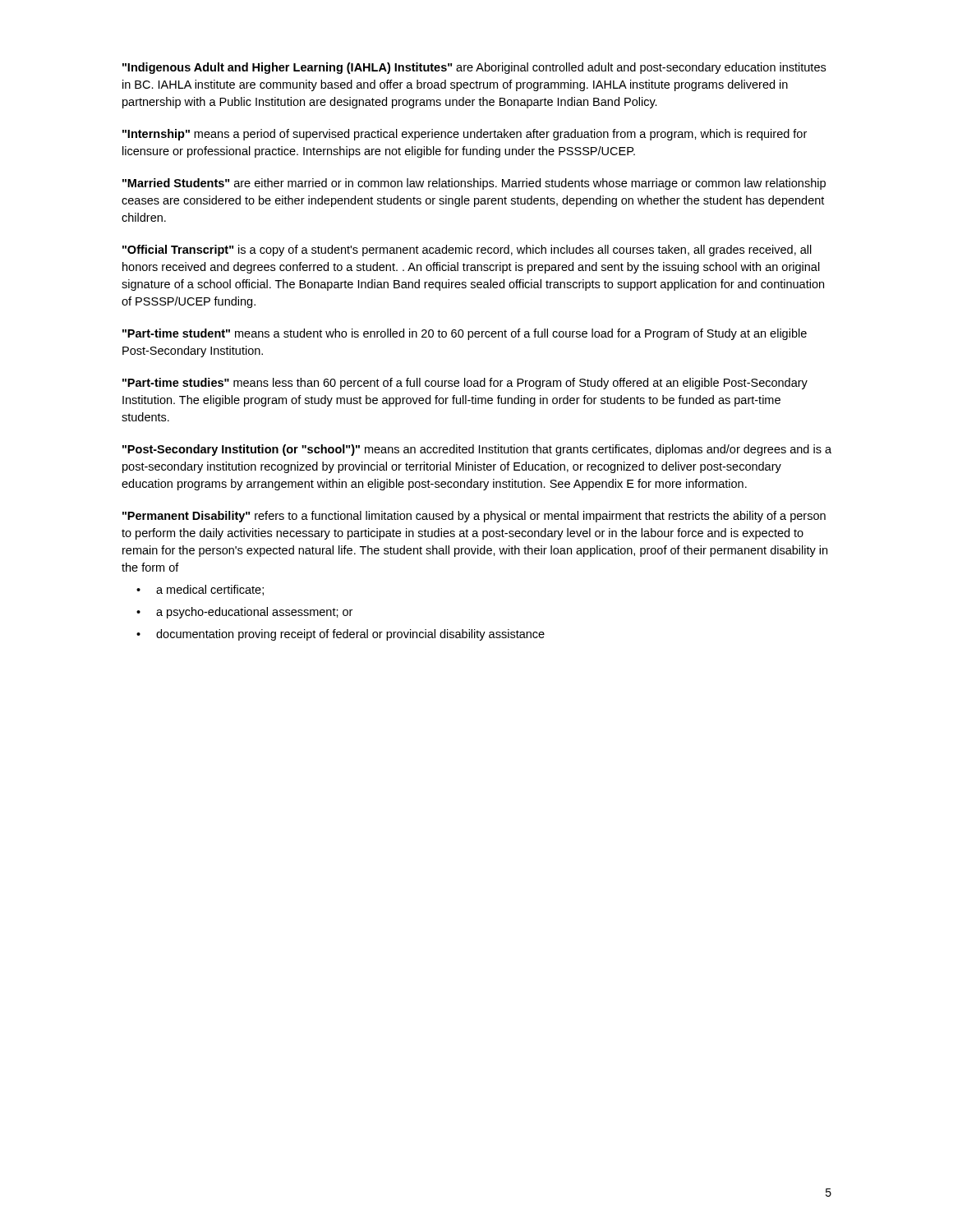Locate the list item that reads "a medical certificate;"

(210, 590)
